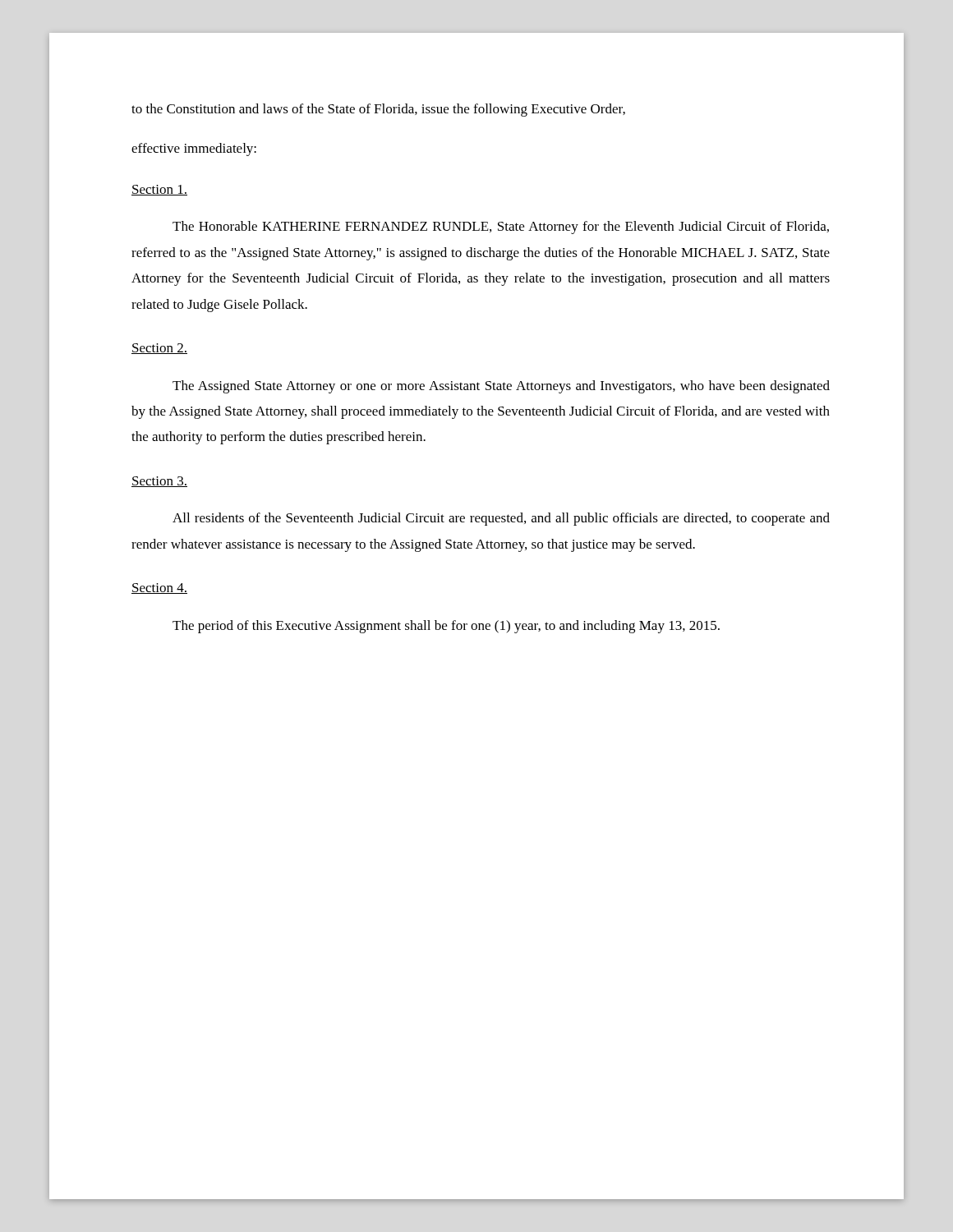Click on the block starting "Section 3."
Screen dimensions: 1232x953
tap(159, 481)
